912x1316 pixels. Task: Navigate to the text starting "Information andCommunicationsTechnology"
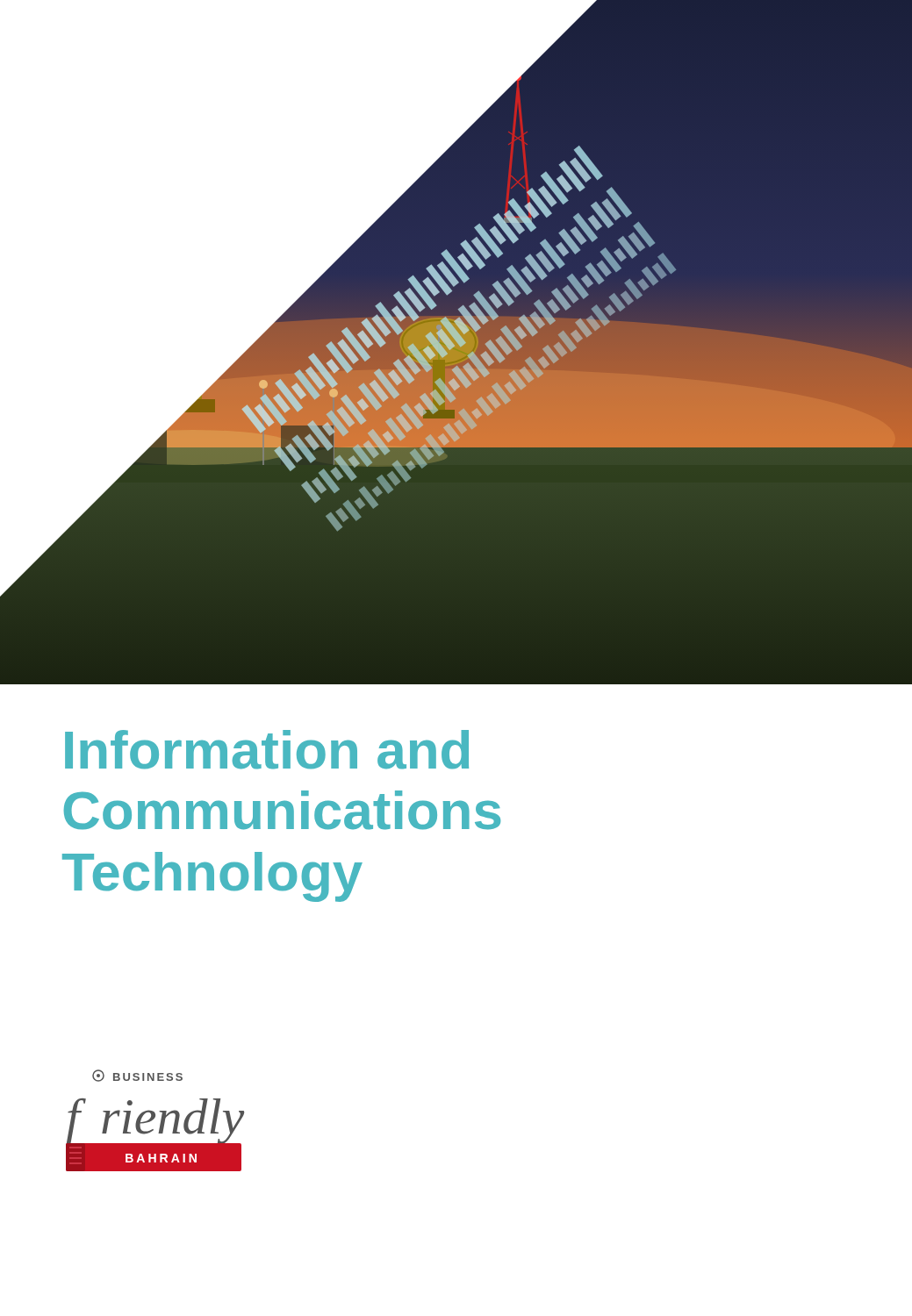(307, 811)
